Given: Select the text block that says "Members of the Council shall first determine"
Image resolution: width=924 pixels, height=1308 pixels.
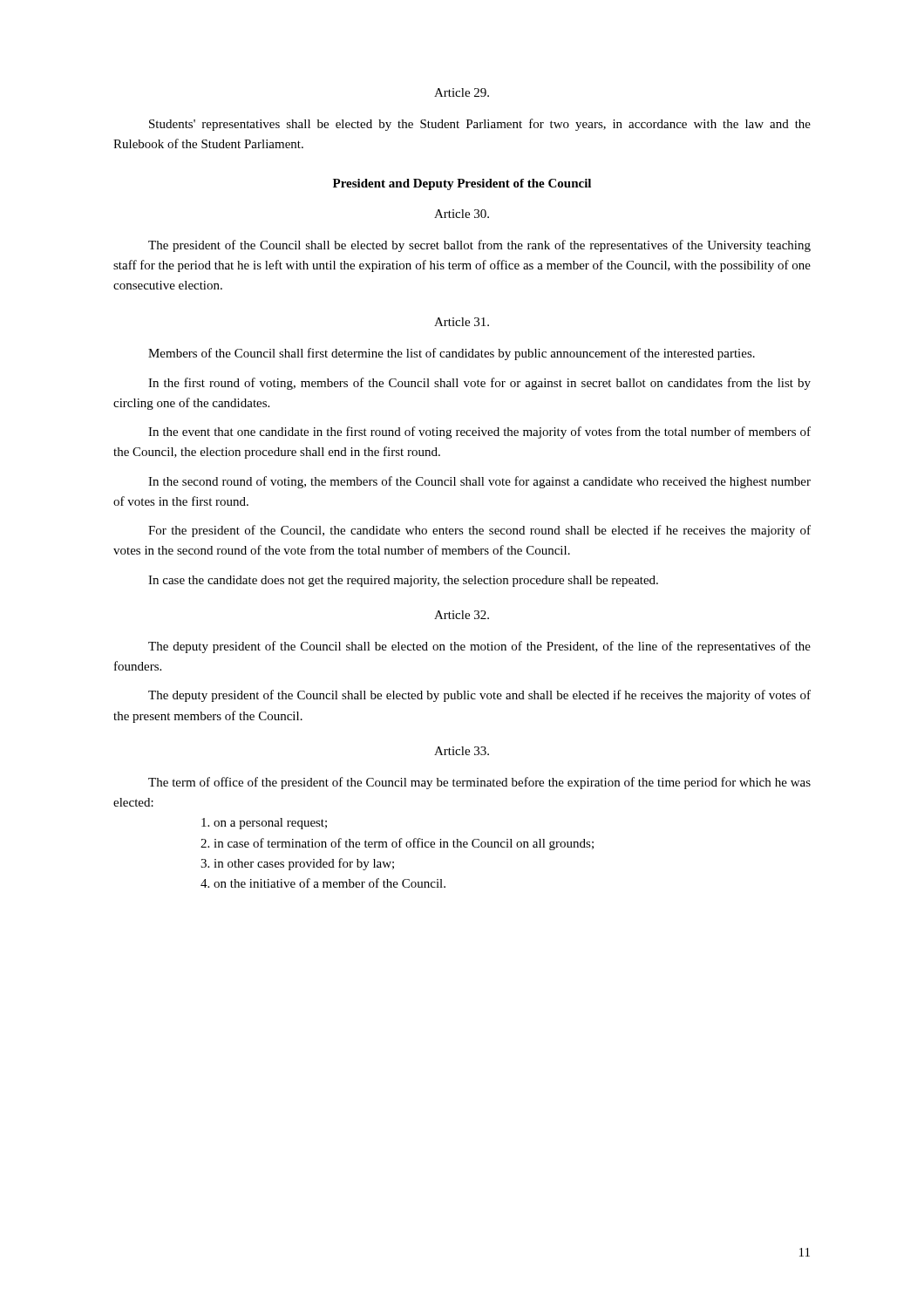Looking at the screenshot, I should tap(452, 353).
